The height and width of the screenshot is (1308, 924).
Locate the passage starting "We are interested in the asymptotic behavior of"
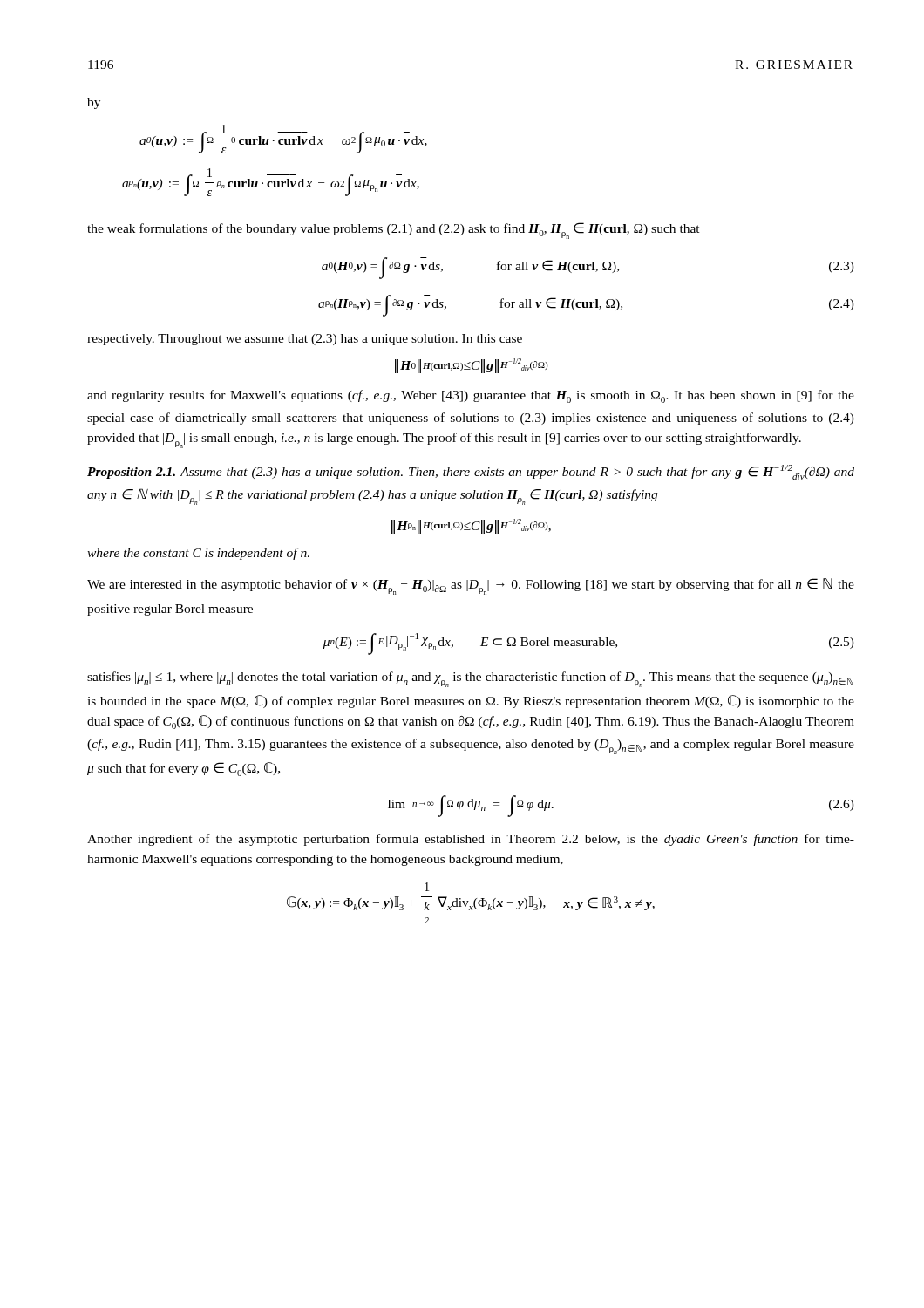tap(471, 596)
